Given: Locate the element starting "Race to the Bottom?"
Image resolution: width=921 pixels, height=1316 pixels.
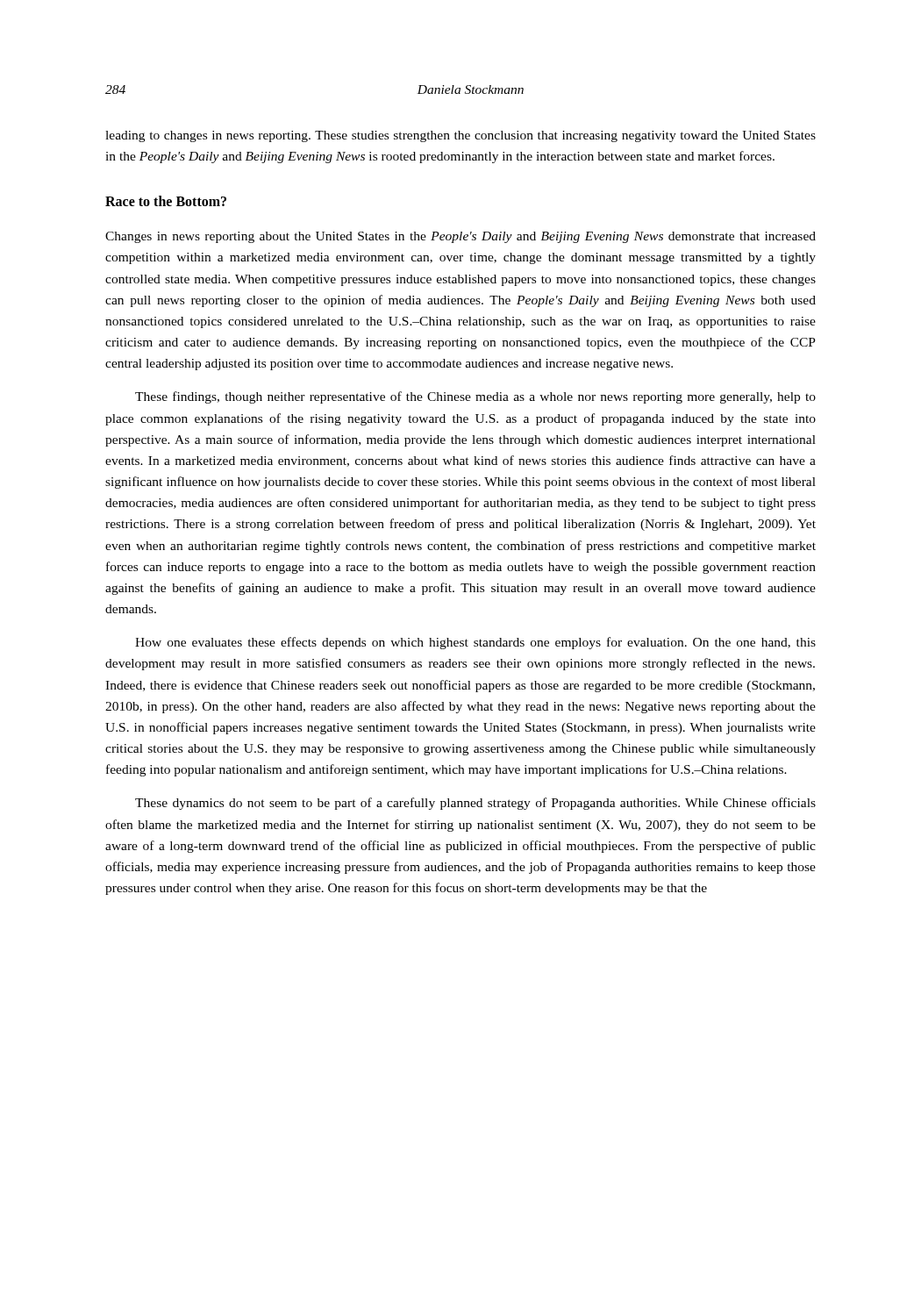Looking at the screenshot, I should click(166, 202).
